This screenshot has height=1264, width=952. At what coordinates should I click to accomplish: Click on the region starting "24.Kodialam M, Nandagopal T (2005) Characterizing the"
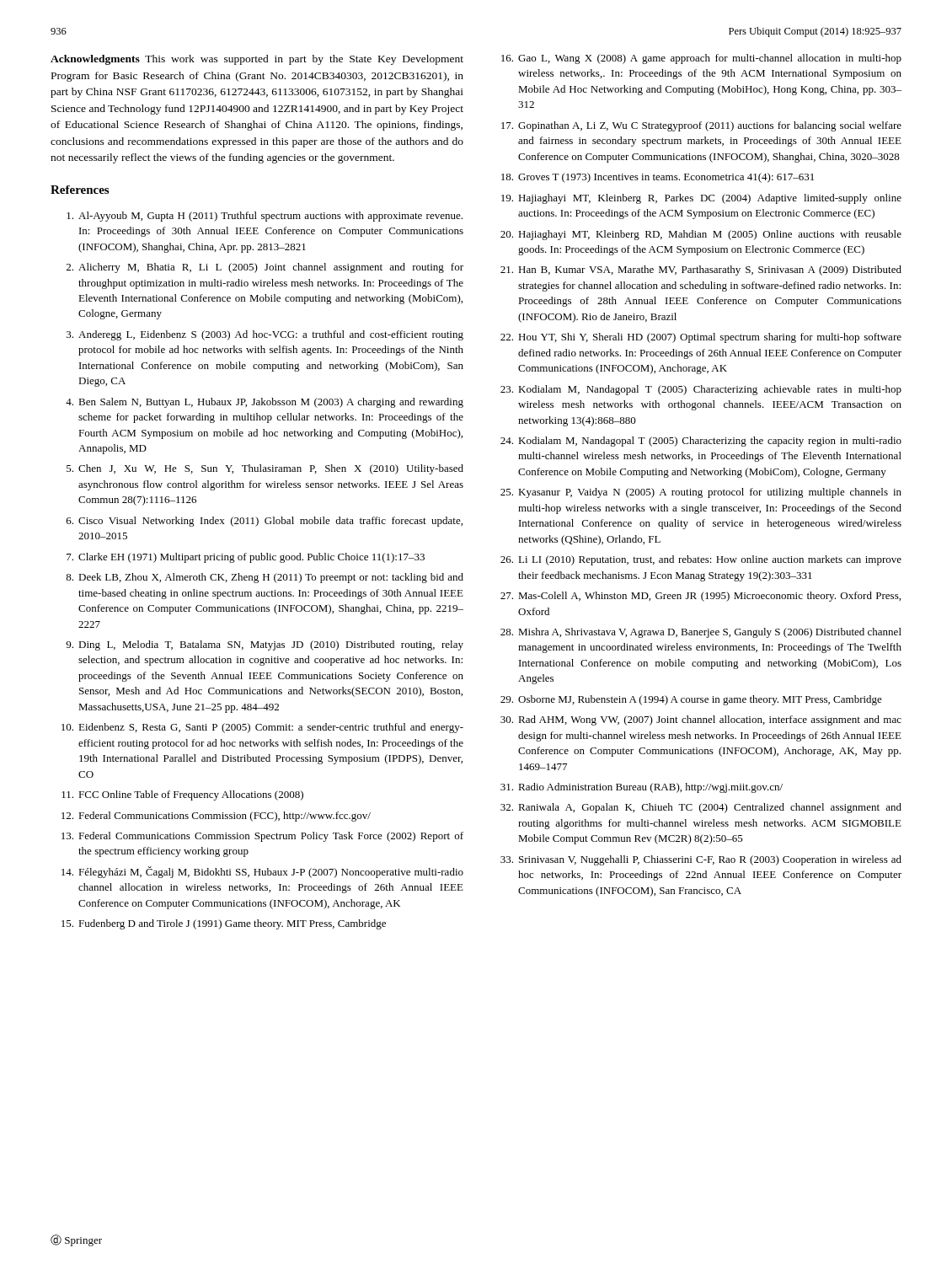coord(696,456)
